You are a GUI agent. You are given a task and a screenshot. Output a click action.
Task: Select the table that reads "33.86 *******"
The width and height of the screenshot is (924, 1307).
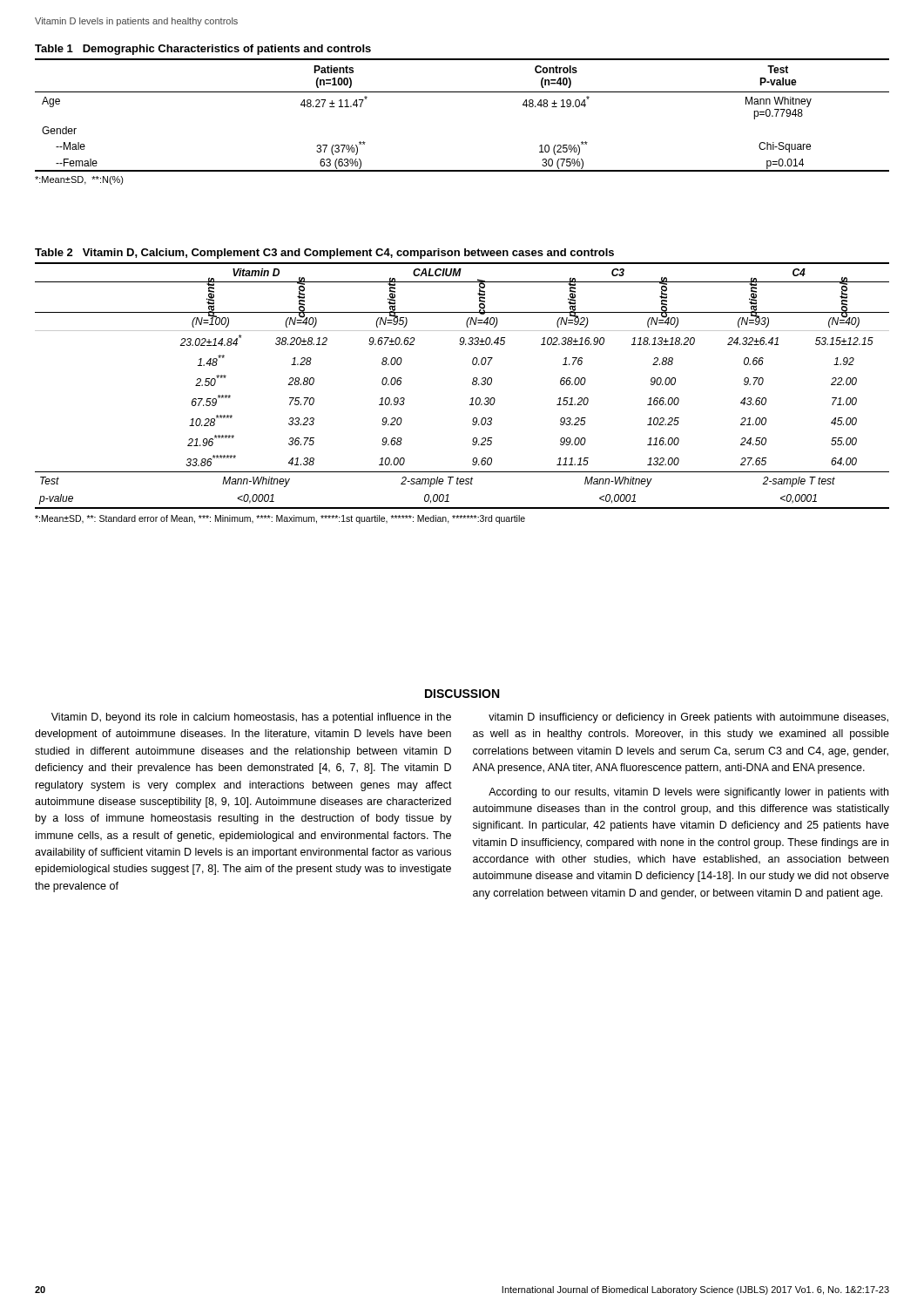[462, 385]
